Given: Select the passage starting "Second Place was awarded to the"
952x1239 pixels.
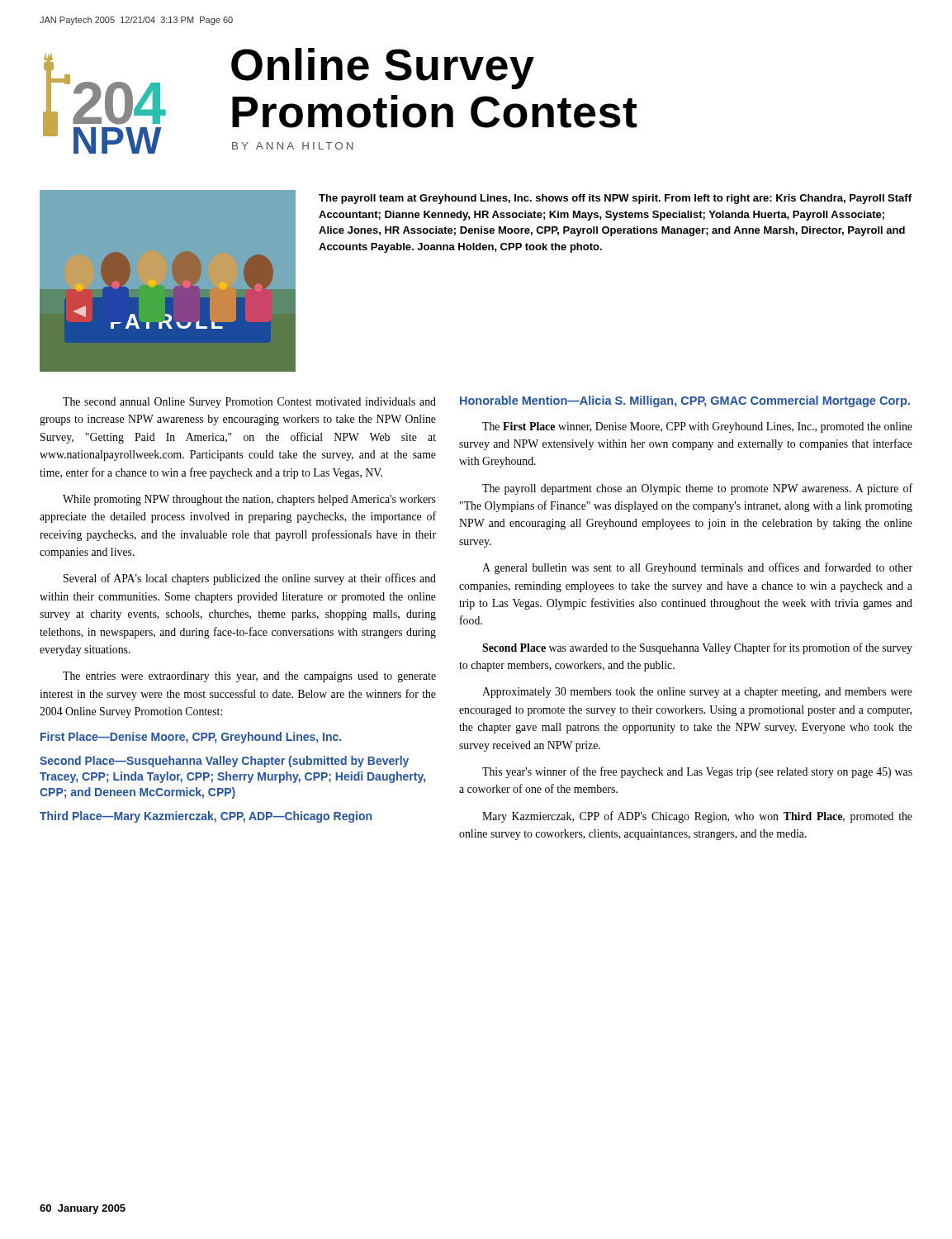Looking at the screenshot, I should (686, 657).
